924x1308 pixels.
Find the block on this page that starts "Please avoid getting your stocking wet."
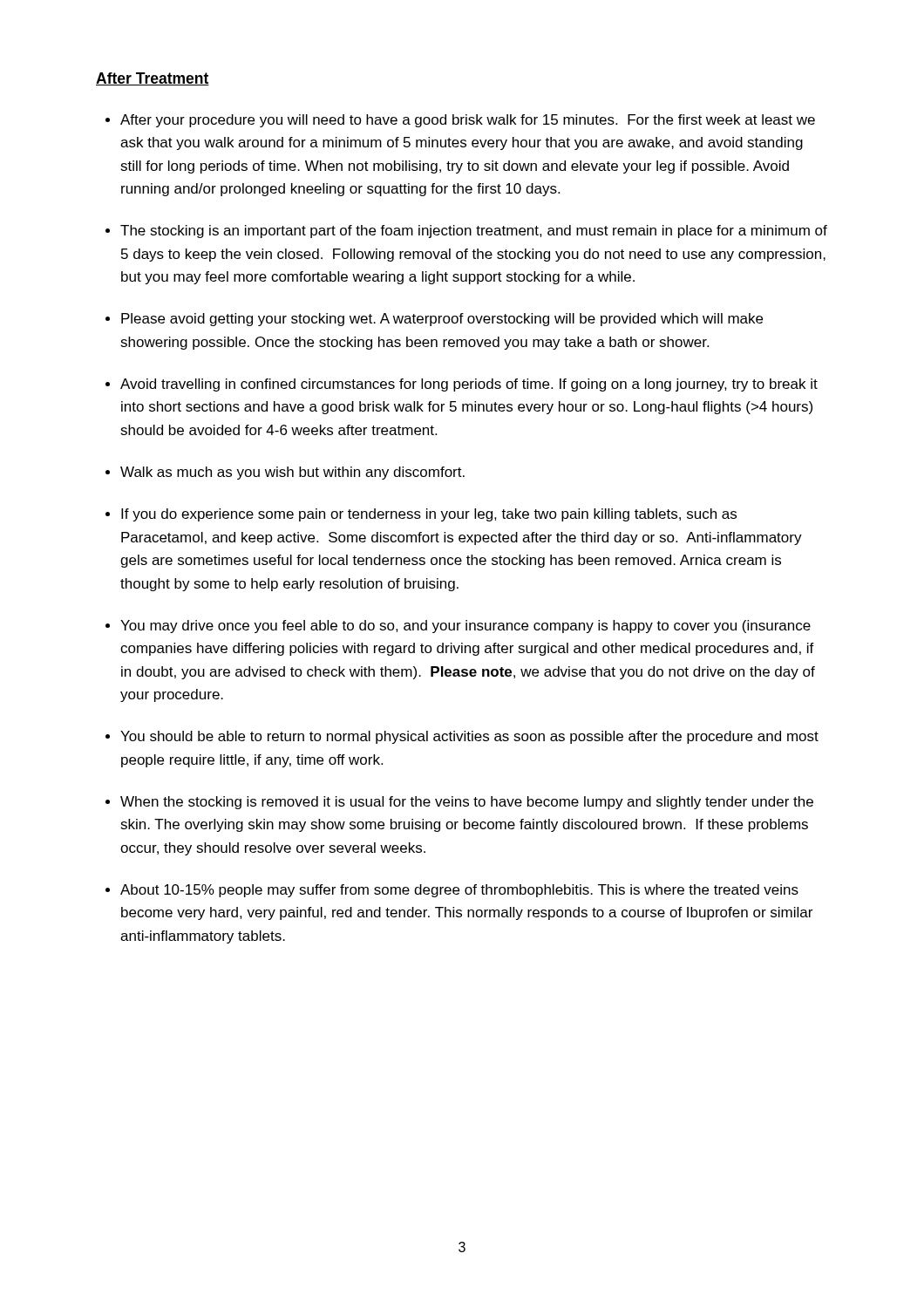[442, 331]
